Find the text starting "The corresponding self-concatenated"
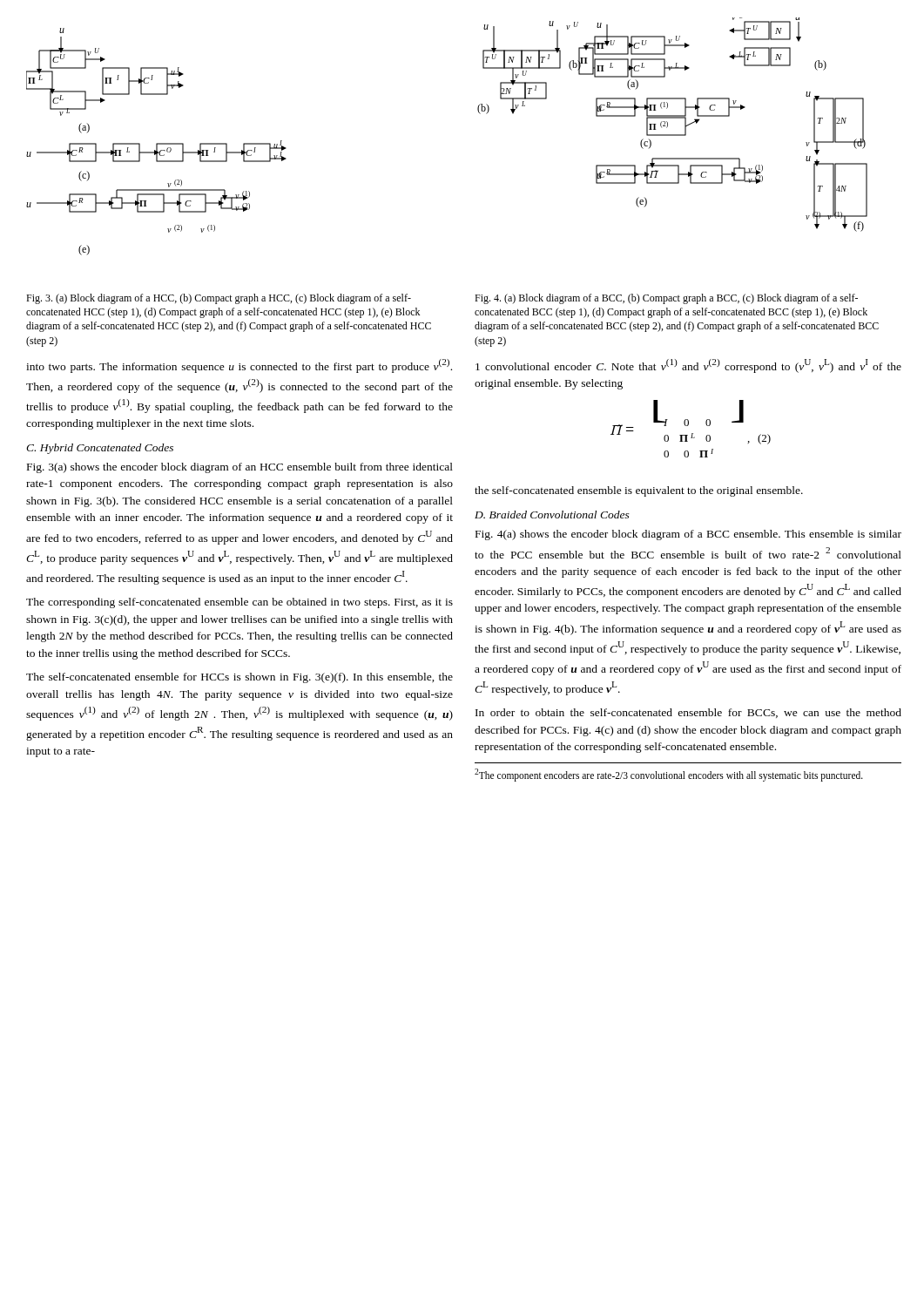Screen dimensions: 1307x924 (240, 627)
